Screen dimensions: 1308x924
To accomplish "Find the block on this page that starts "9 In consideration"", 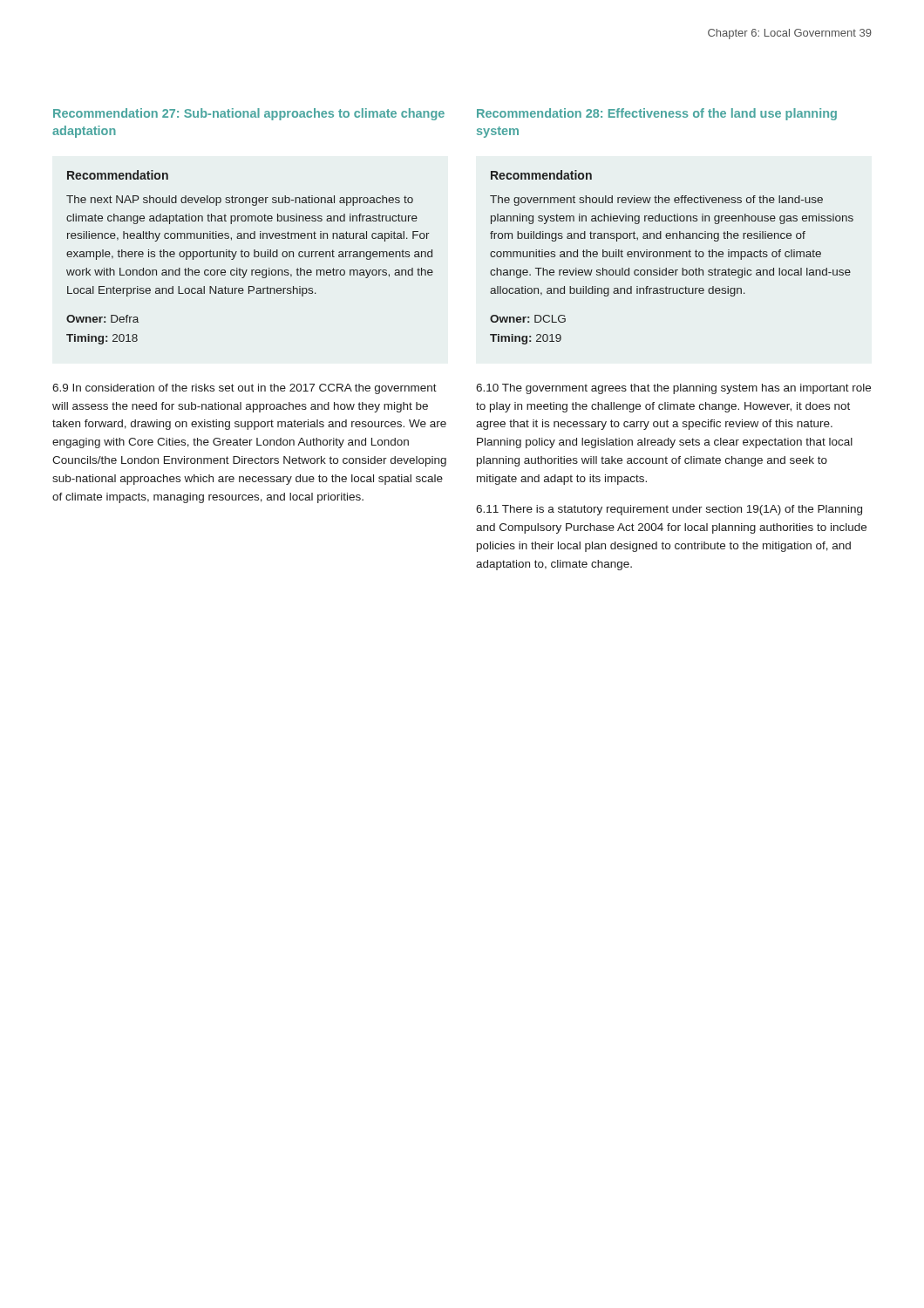I will tap(250, 443).
